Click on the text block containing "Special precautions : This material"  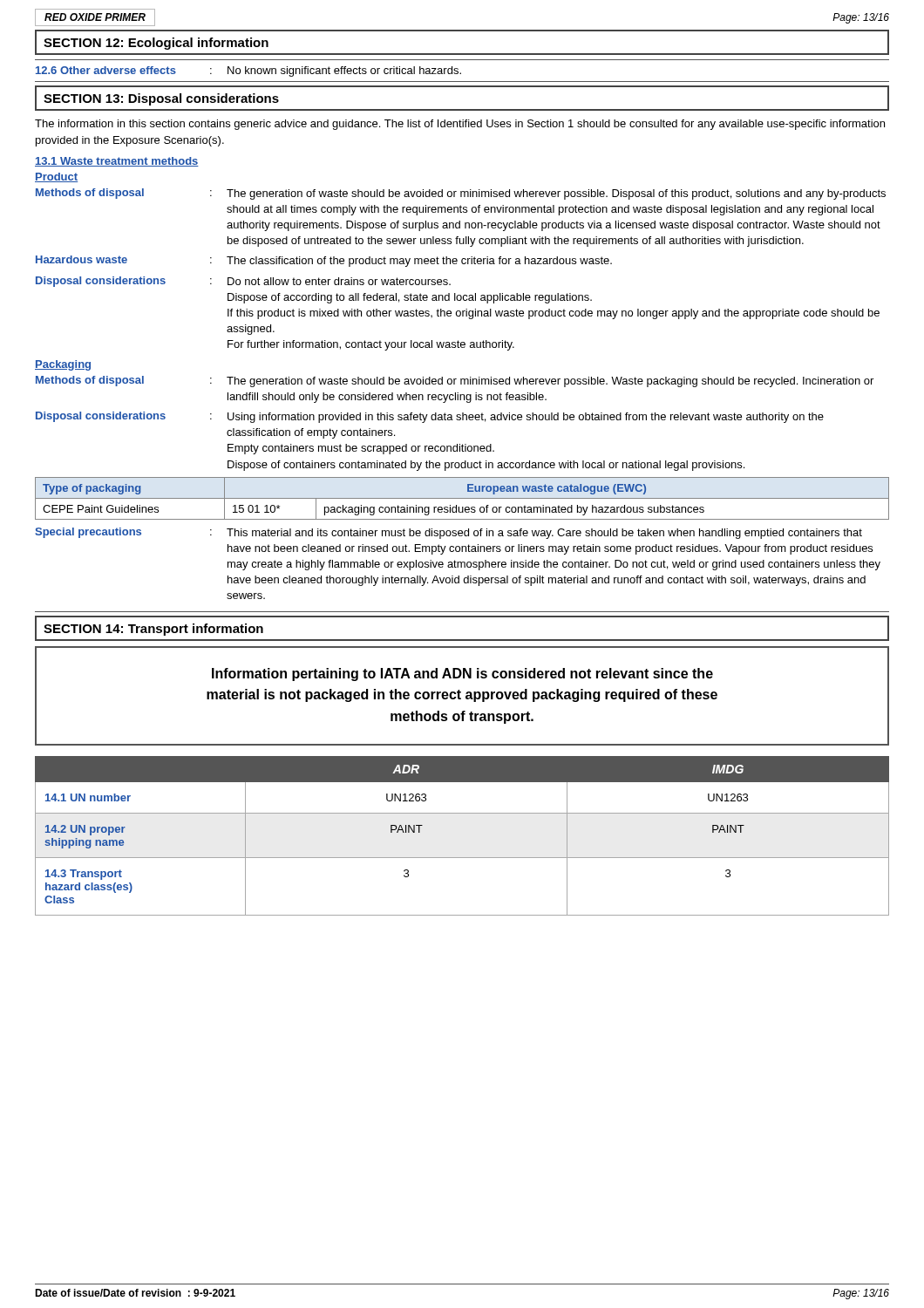pos(462,564)
